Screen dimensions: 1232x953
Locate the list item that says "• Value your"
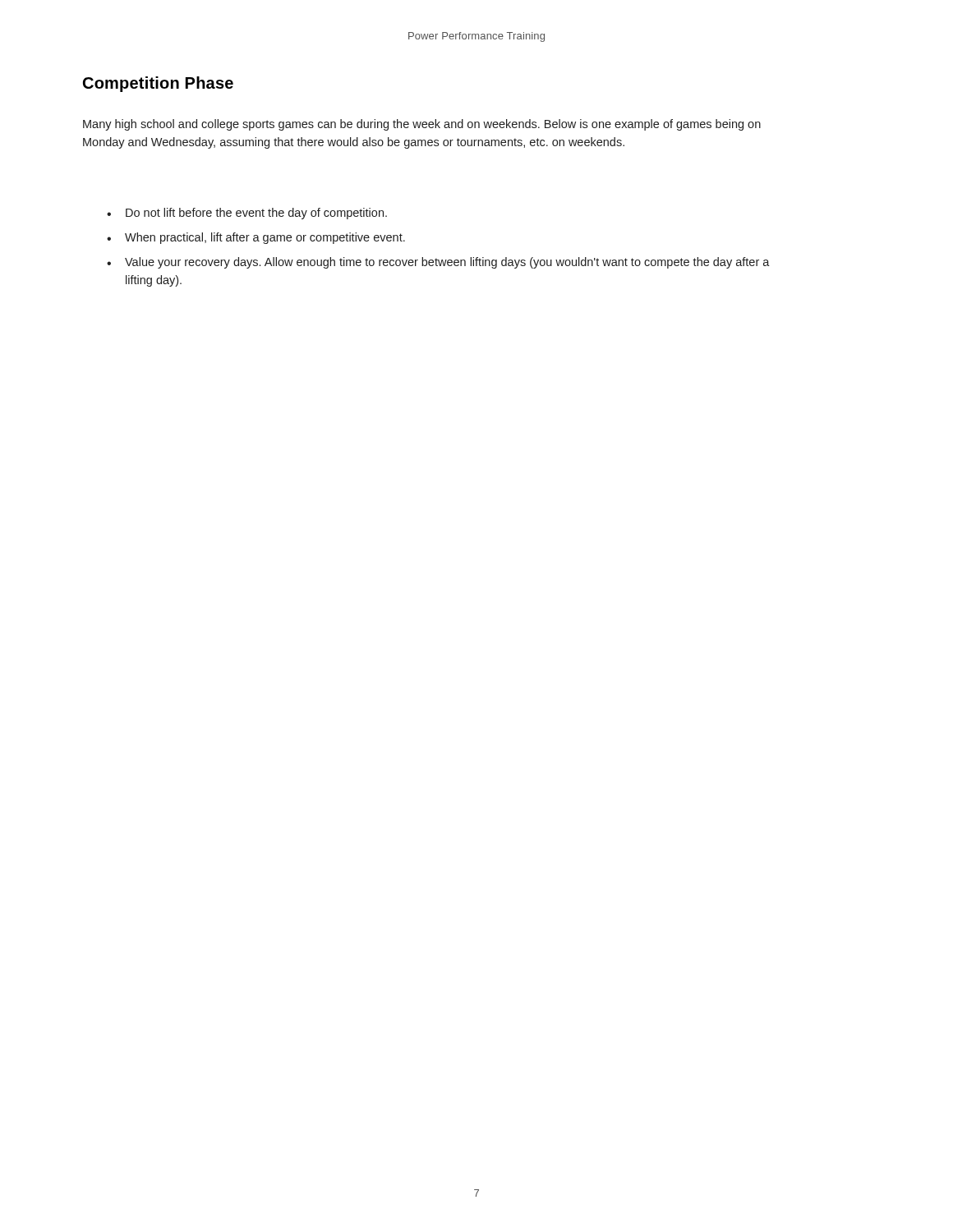pos(444,271)
